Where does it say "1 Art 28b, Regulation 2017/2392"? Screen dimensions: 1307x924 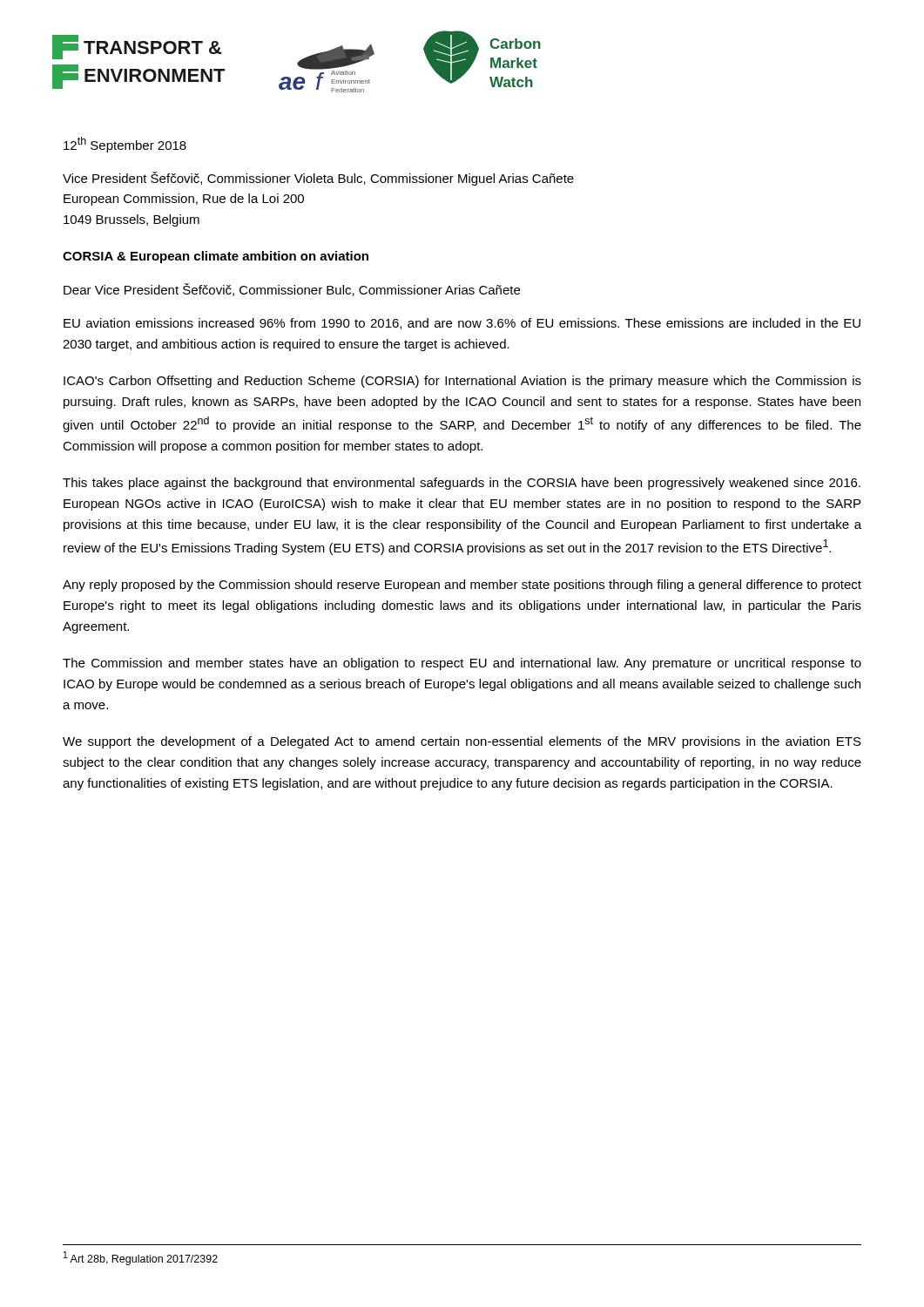[140, 1258]
